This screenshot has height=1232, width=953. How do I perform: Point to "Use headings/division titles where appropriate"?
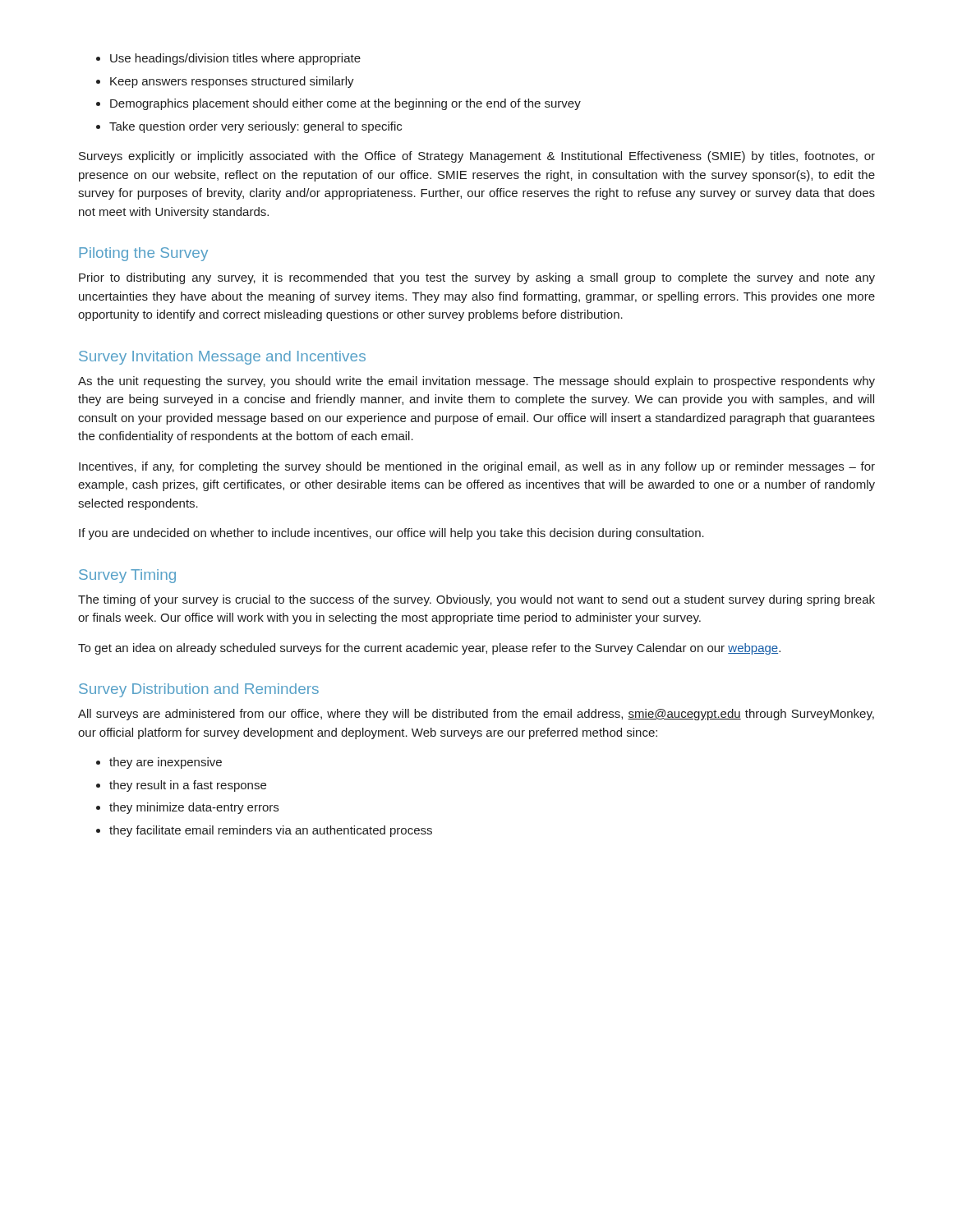[235, 59]
